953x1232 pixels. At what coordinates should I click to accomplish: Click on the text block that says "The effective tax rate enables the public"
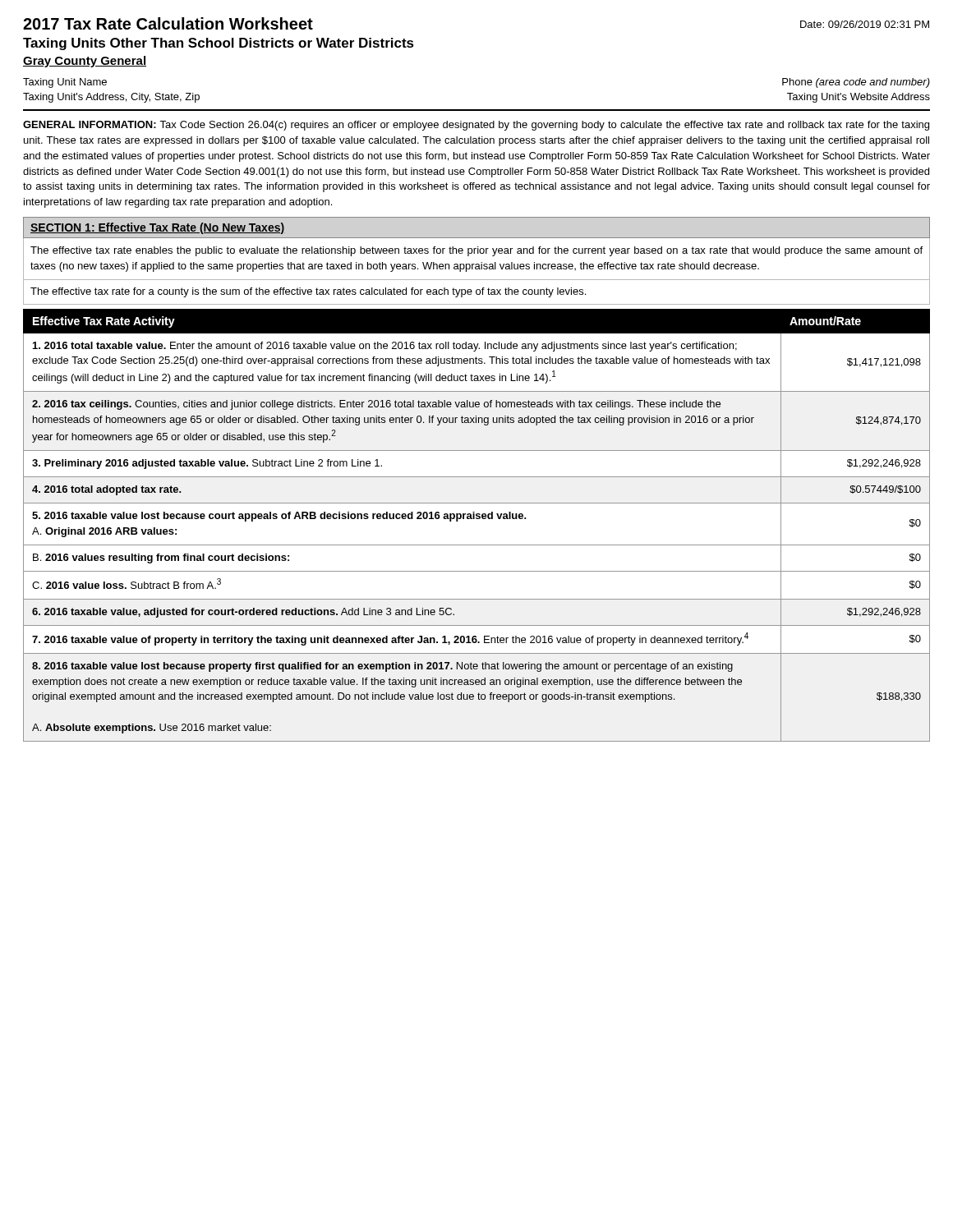476,258
